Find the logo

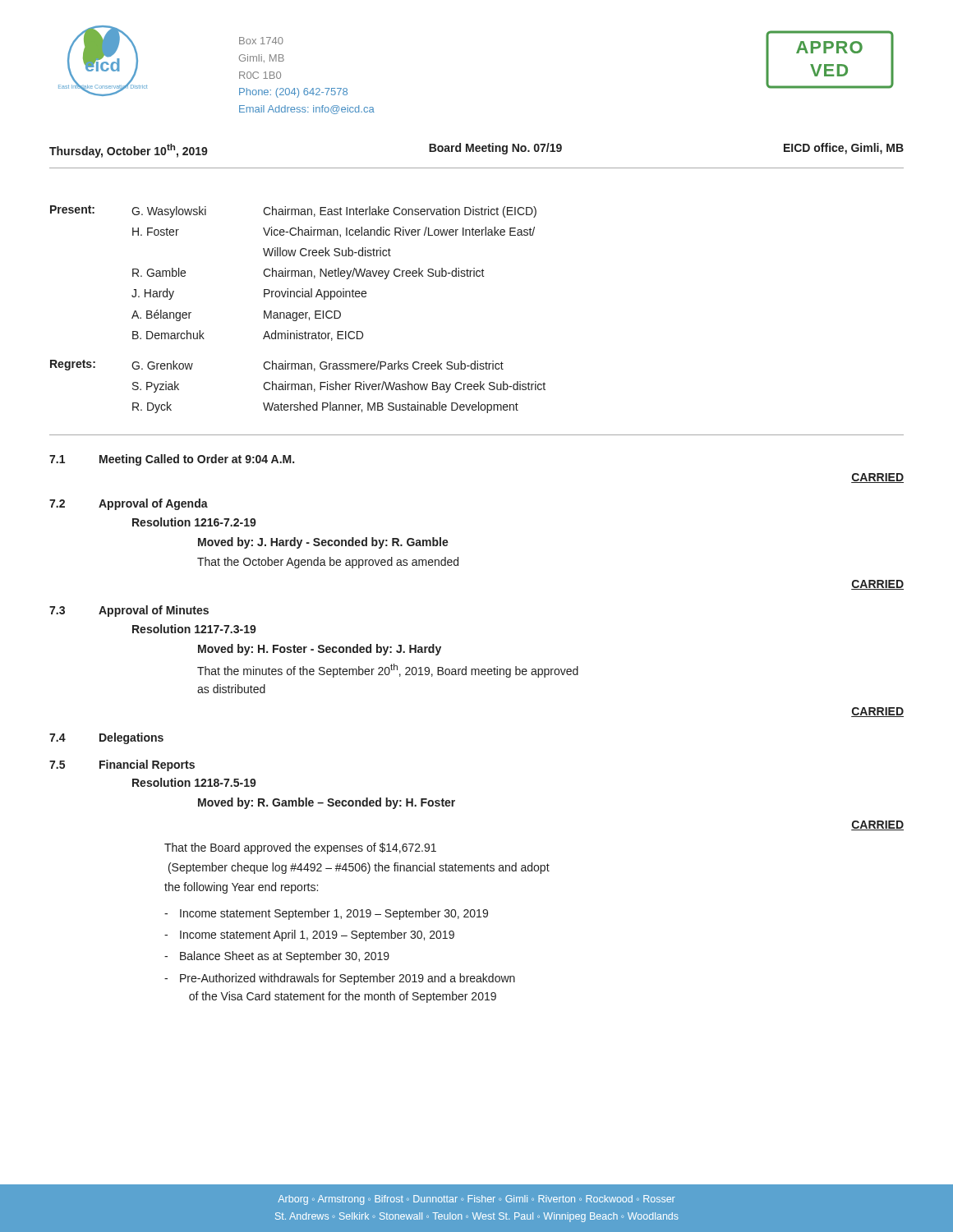[x=123, y=66]
